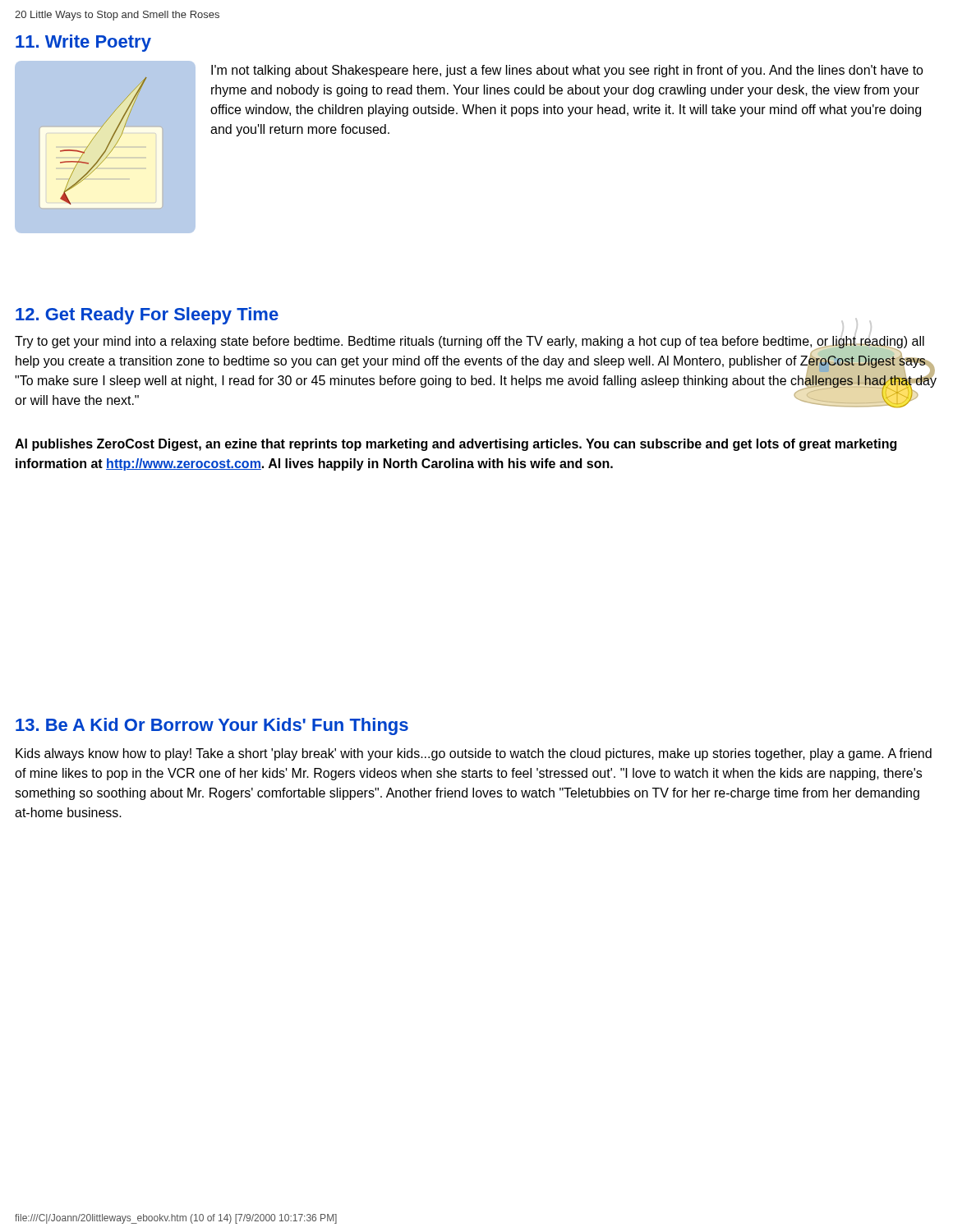Point to the text starting "12. Get Ready For Sleepy"
The width and height of the screenshot is (953, 1232).
coord(147,314)
